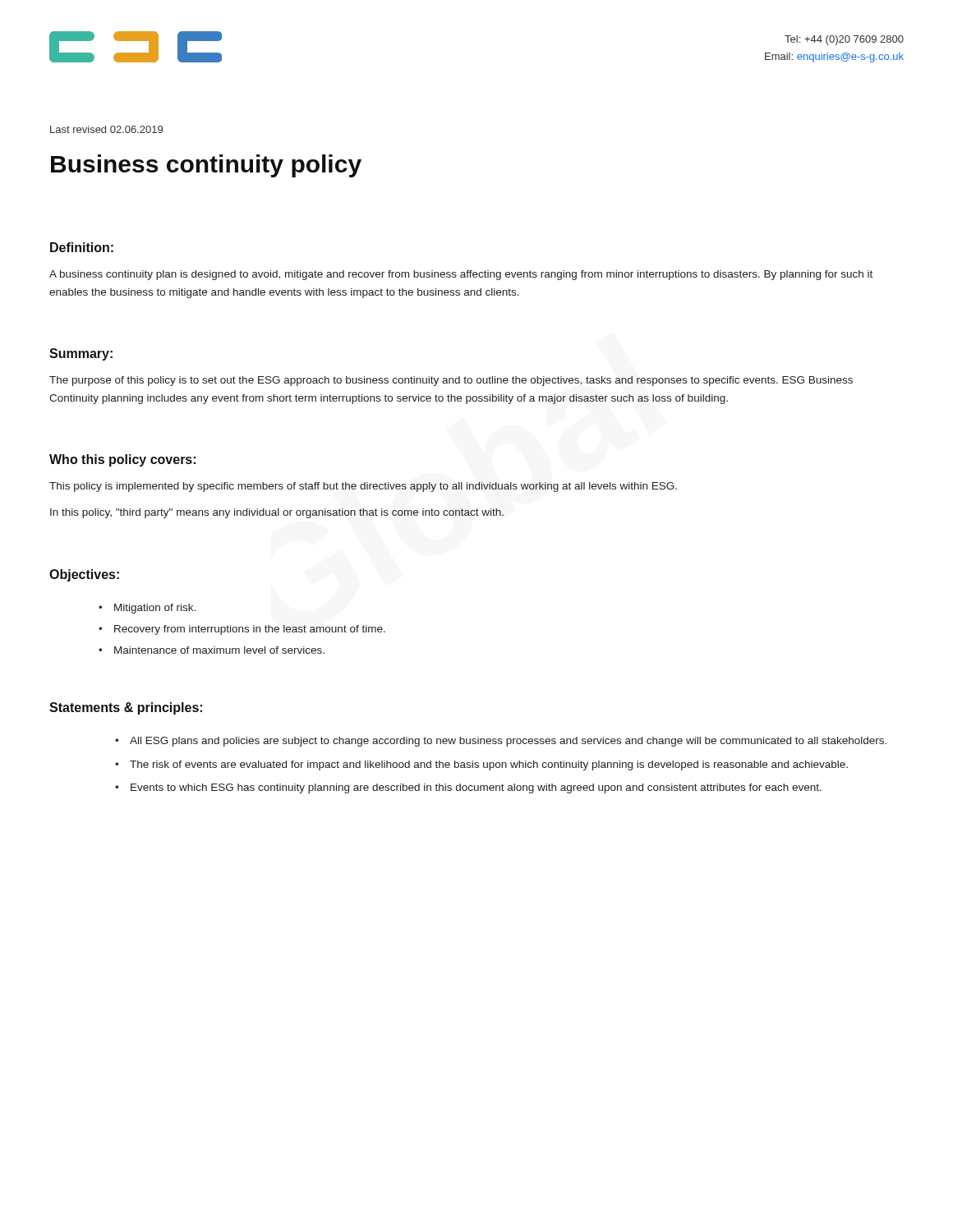Point to the block starting "Last revised 02.06.2019"
This screenshot has height=1232, width=953.
pos(106,129)
